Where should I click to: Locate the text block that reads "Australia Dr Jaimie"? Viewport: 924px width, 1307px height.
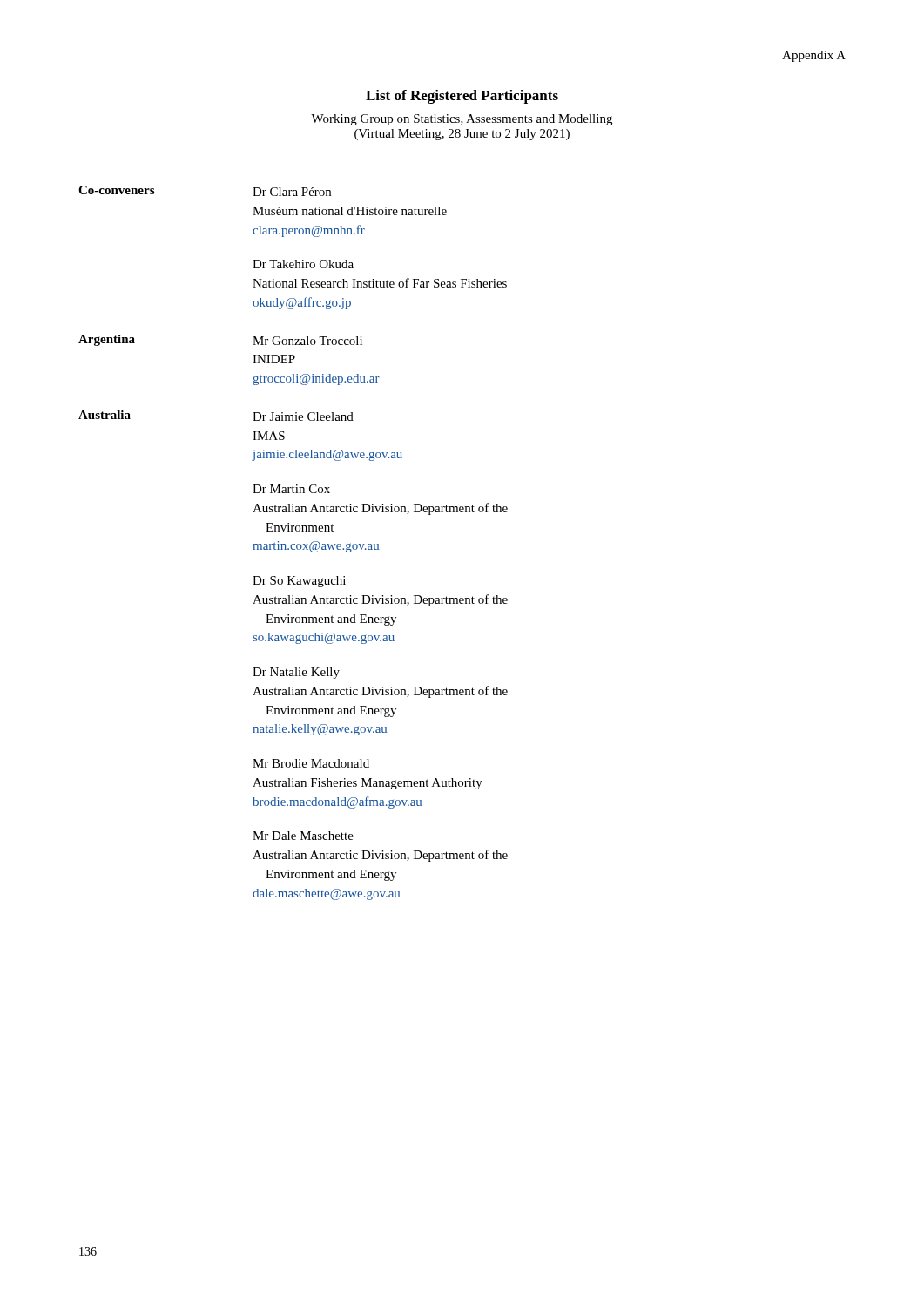click(101, 415)
